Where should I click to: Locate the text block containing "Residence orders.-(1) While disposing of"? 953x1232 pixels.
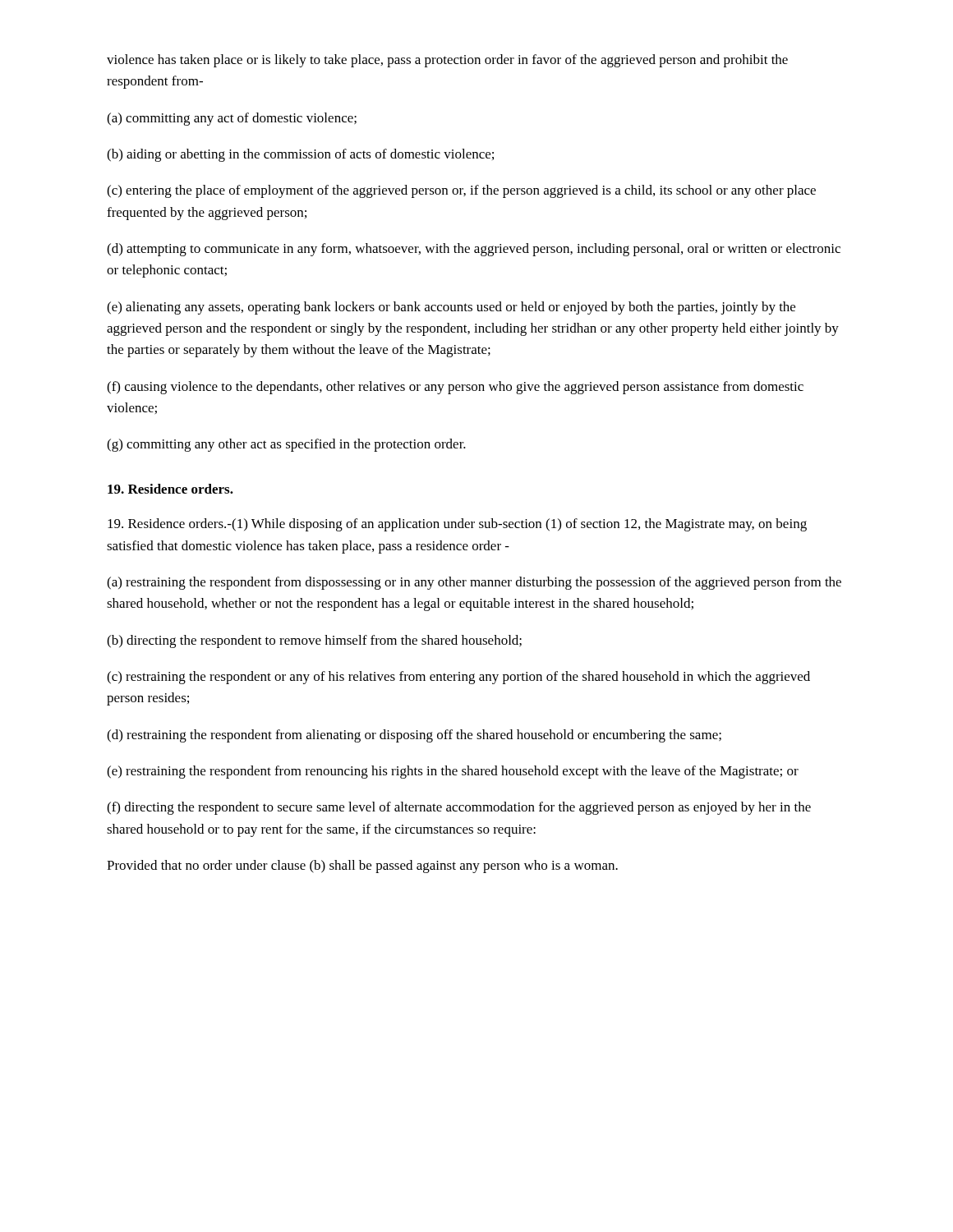tap(457, 535)
